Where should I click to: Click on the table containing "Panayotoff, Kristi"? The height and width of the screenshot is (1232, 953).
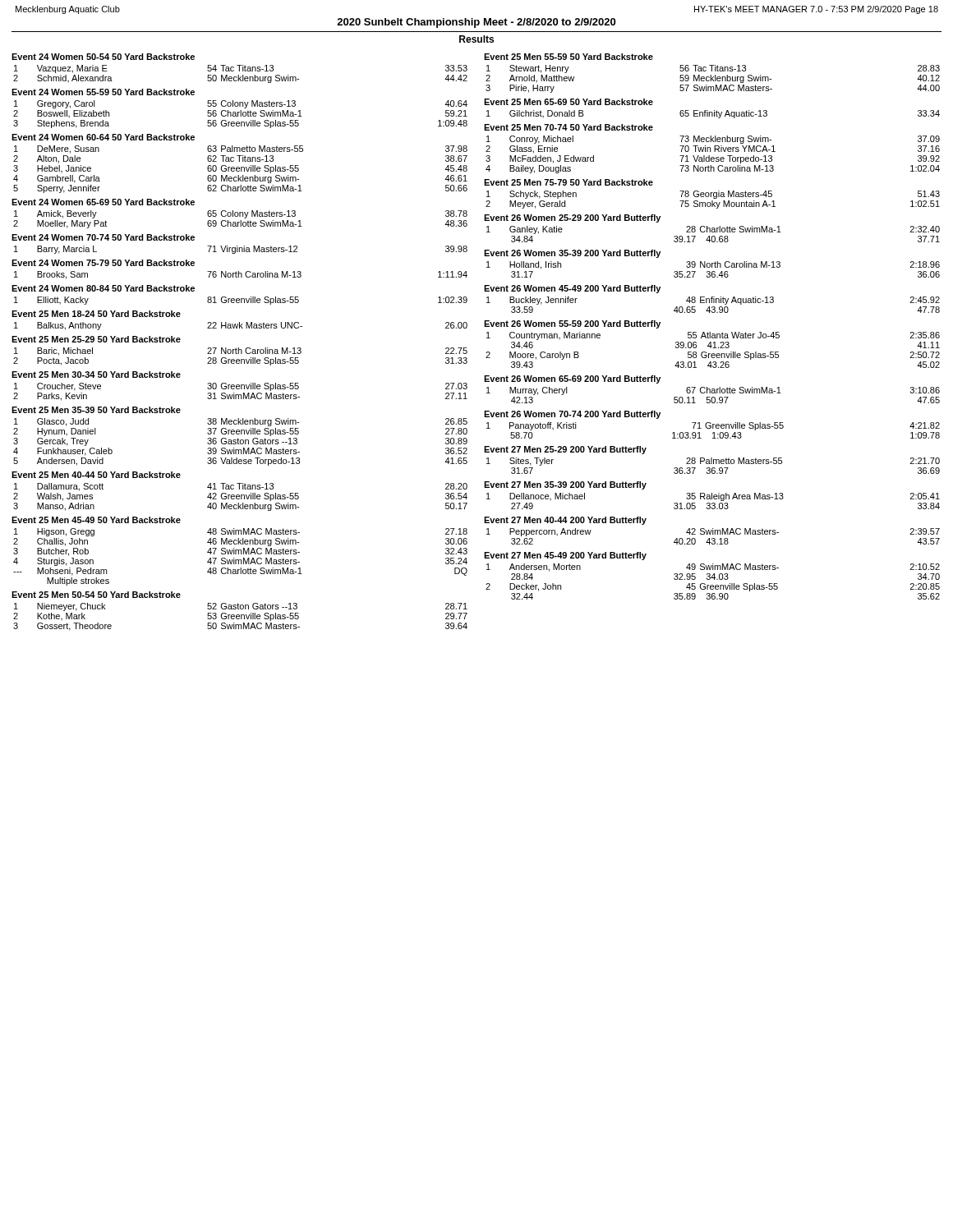[713, 430]
